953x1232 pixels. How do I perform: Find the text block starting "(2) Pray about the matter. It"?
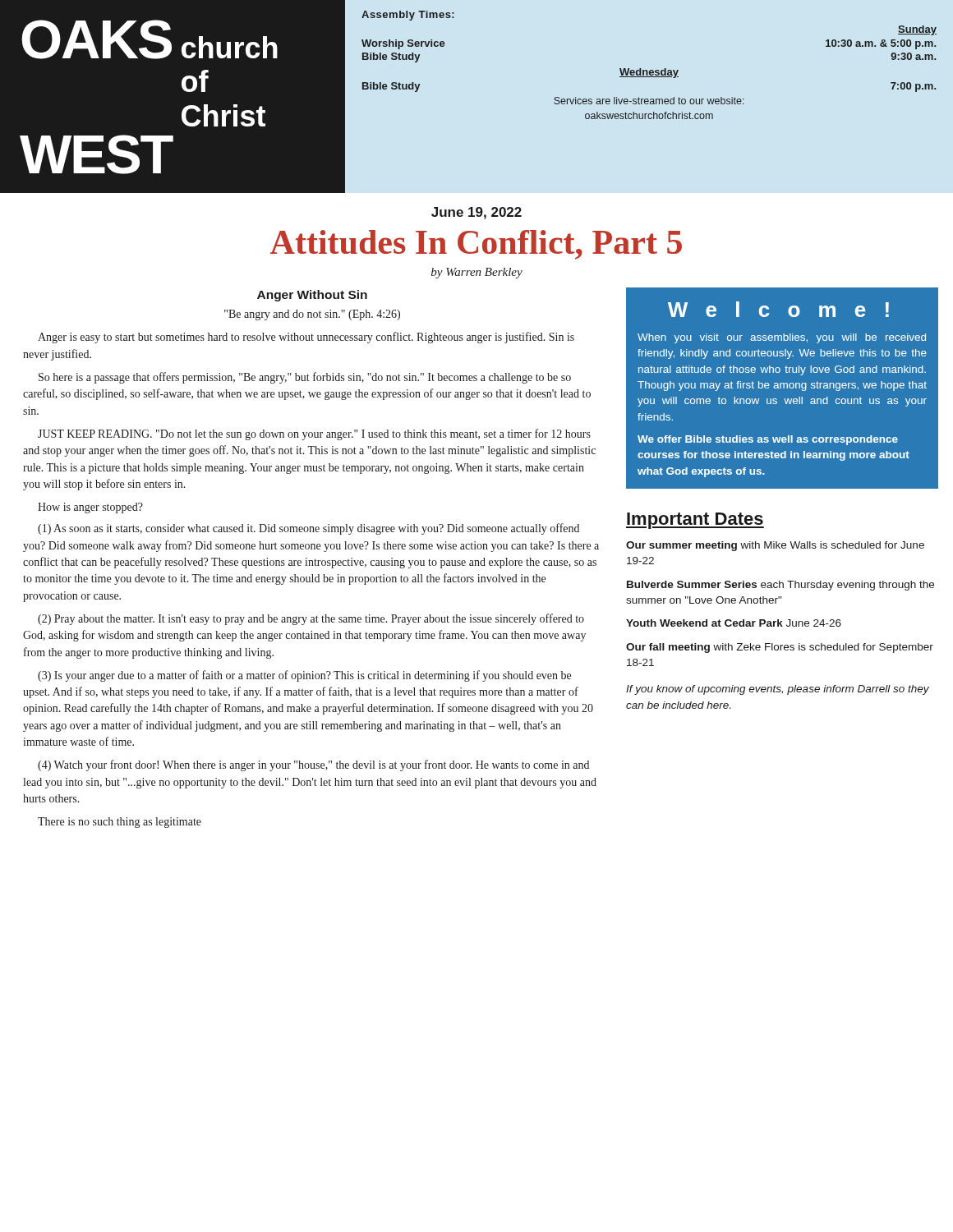click(305, 635)
